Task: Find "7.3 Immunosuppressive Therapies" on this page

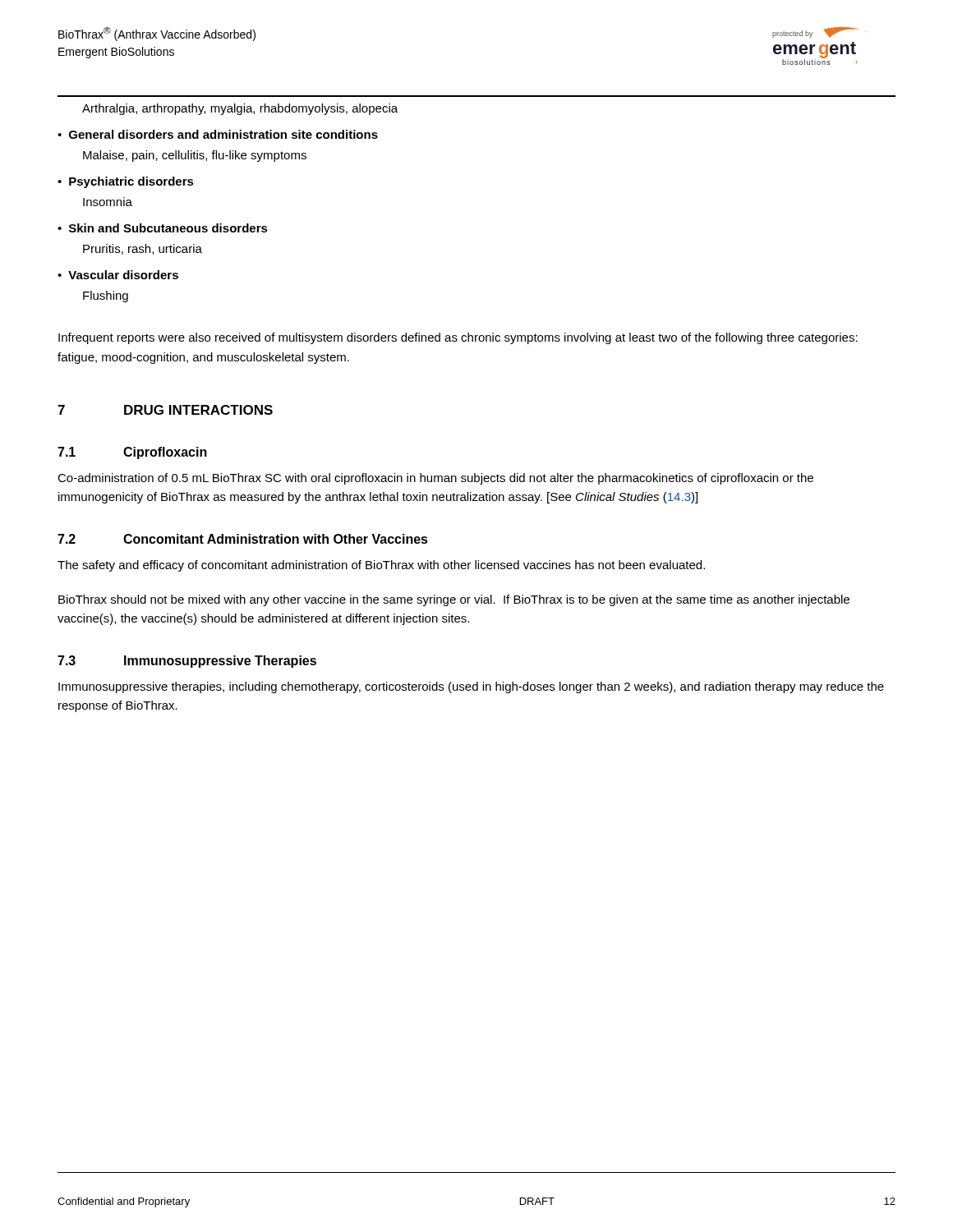Action: (187, 661)
